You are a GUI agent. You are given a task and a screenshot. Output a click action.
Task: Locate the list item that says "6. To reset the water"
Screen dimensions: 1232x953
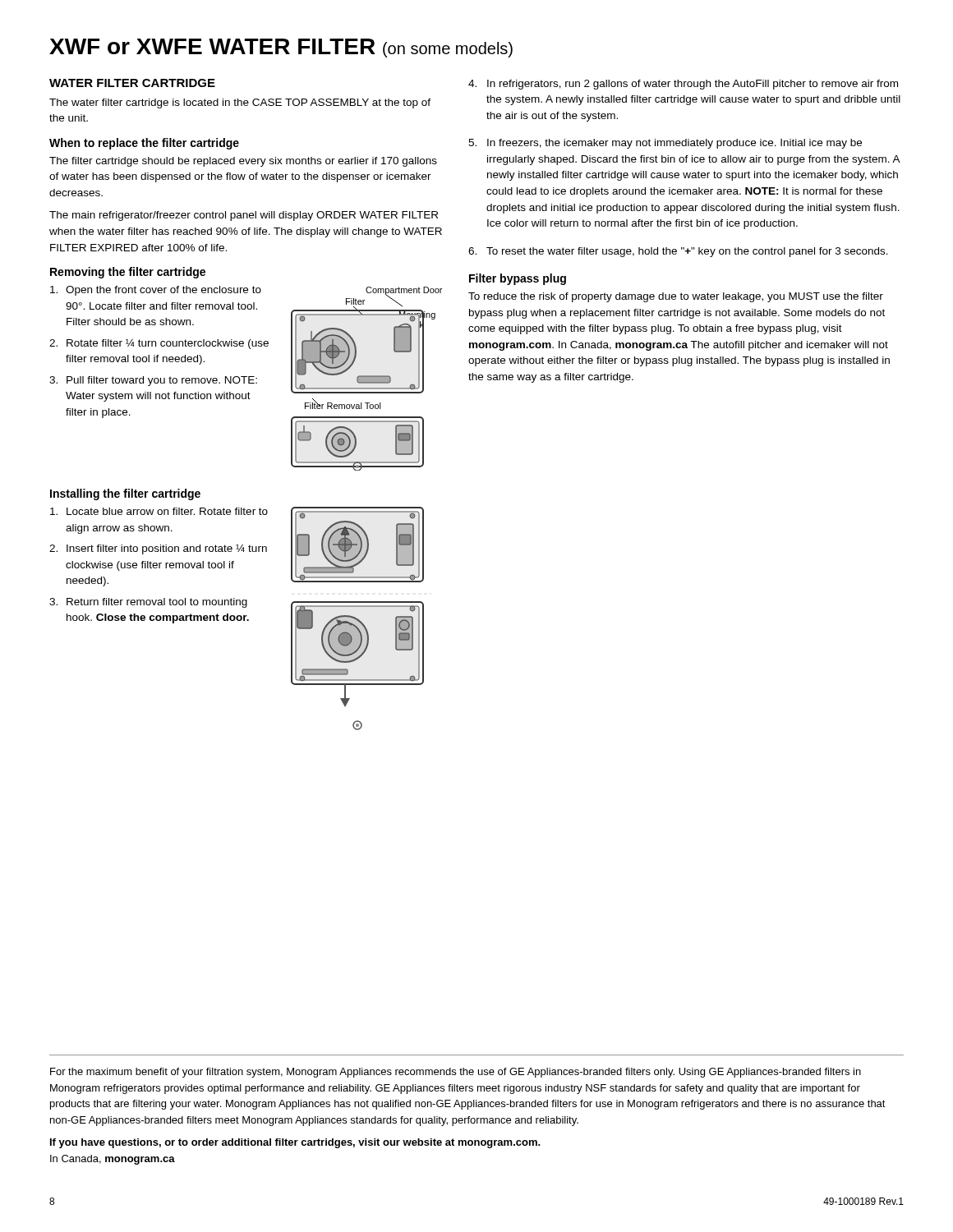686,251
